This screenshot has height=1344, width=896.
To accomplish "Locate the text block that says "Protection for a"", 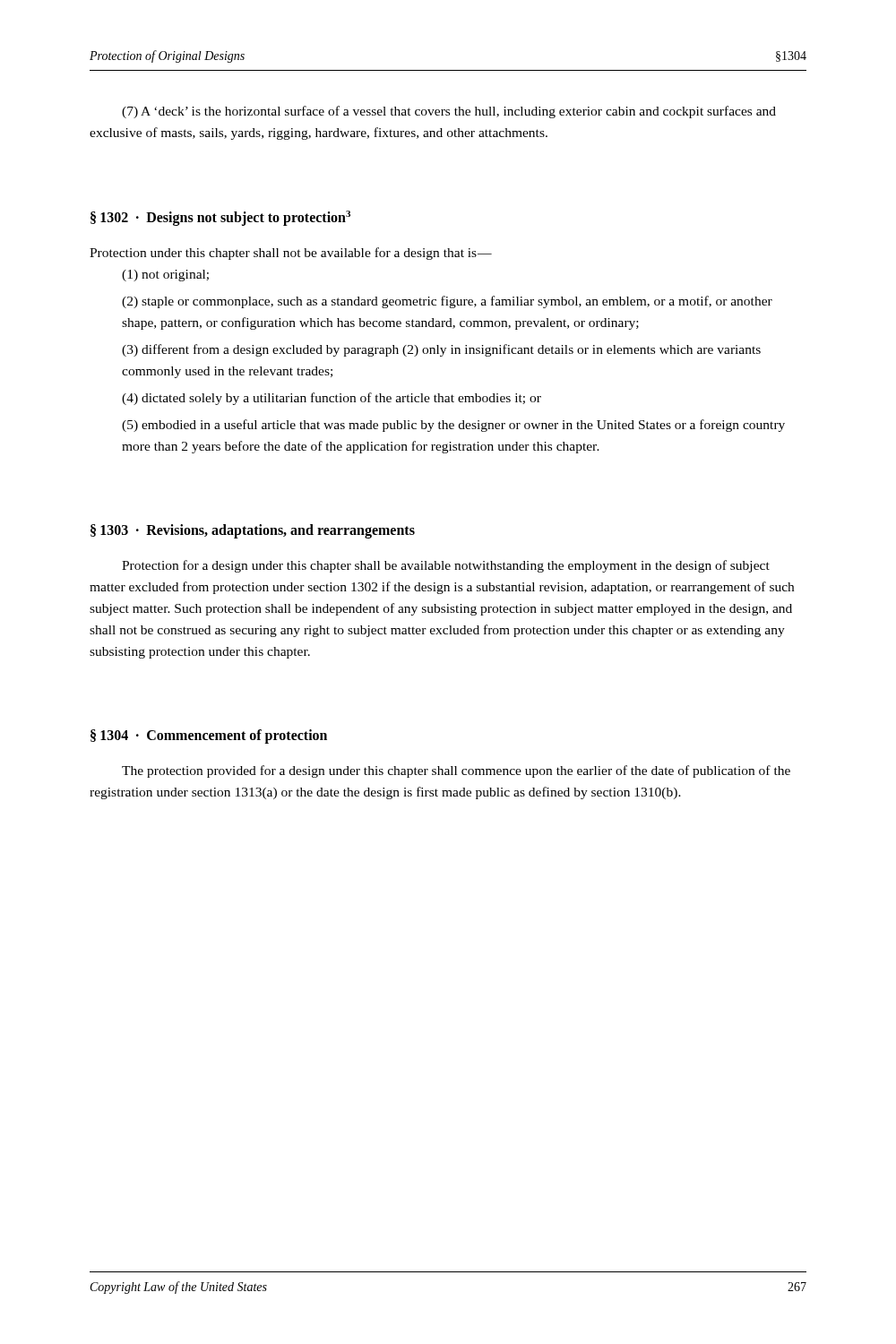I will pos(448,608).
